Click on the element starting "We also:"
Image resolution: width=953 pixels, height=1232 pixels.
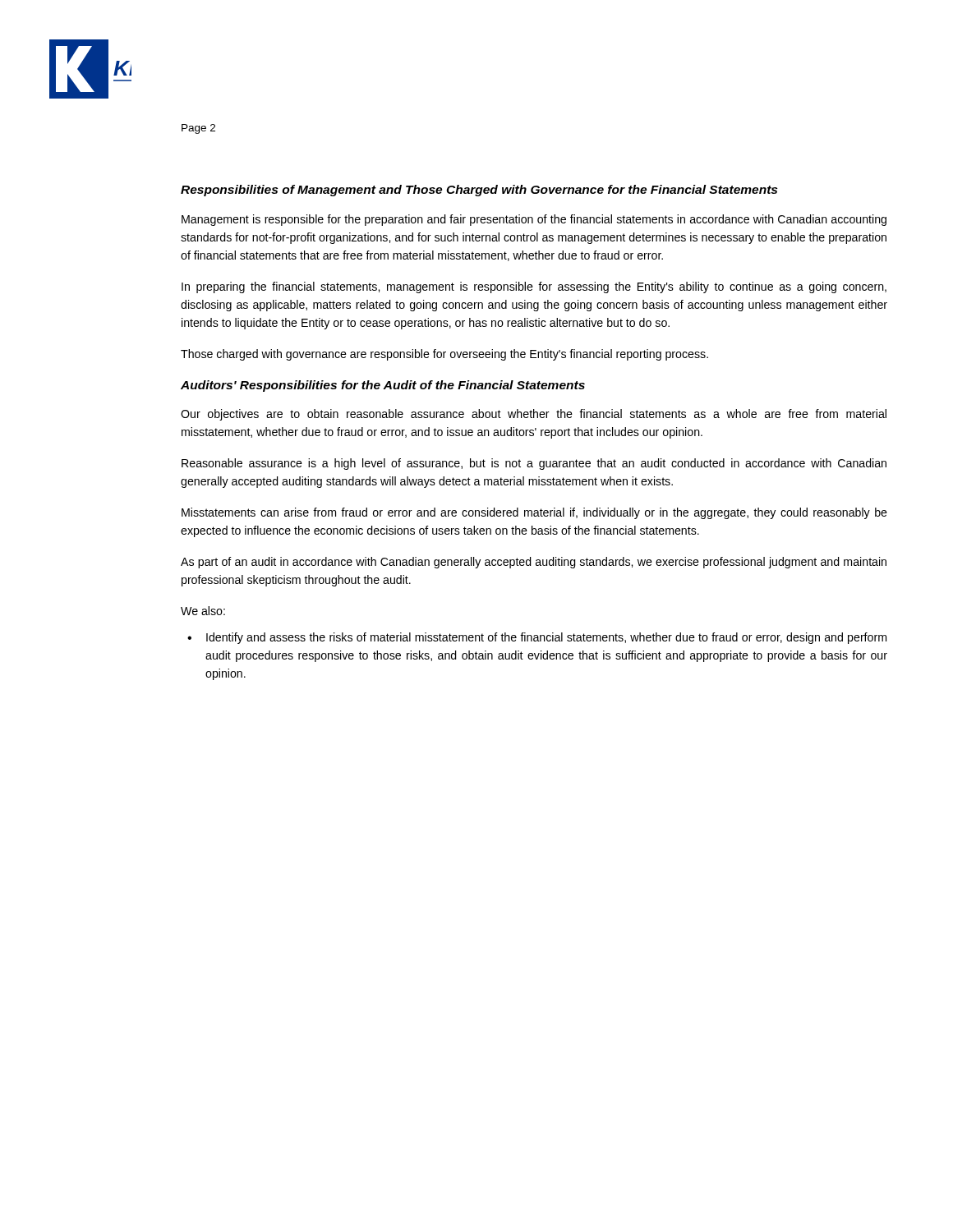coord(203,611)
